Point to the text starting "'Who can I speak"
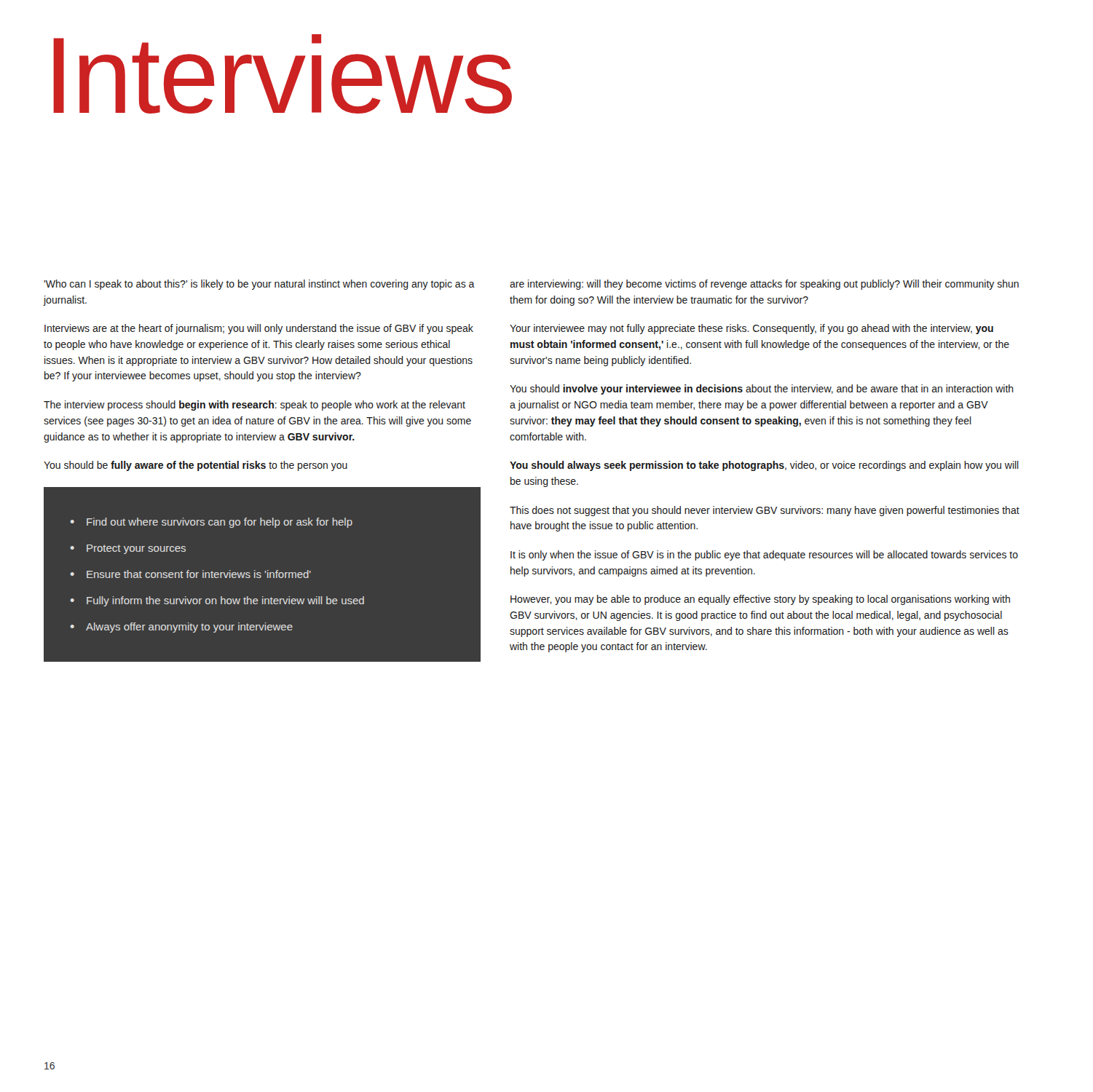 [259, 292]
